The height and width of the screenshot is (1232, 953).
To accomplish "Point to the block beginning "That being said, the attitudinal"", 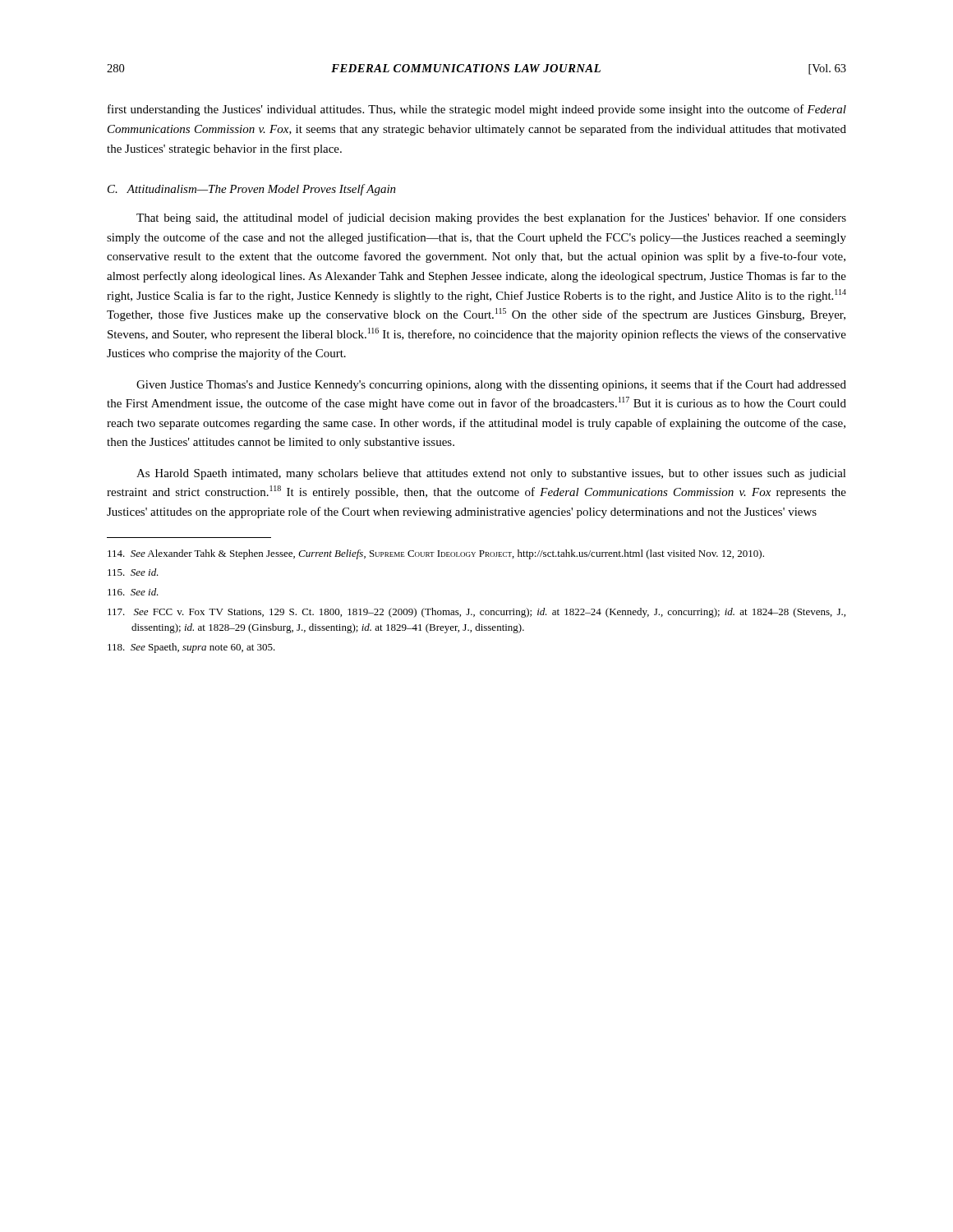I will point(476,286).
